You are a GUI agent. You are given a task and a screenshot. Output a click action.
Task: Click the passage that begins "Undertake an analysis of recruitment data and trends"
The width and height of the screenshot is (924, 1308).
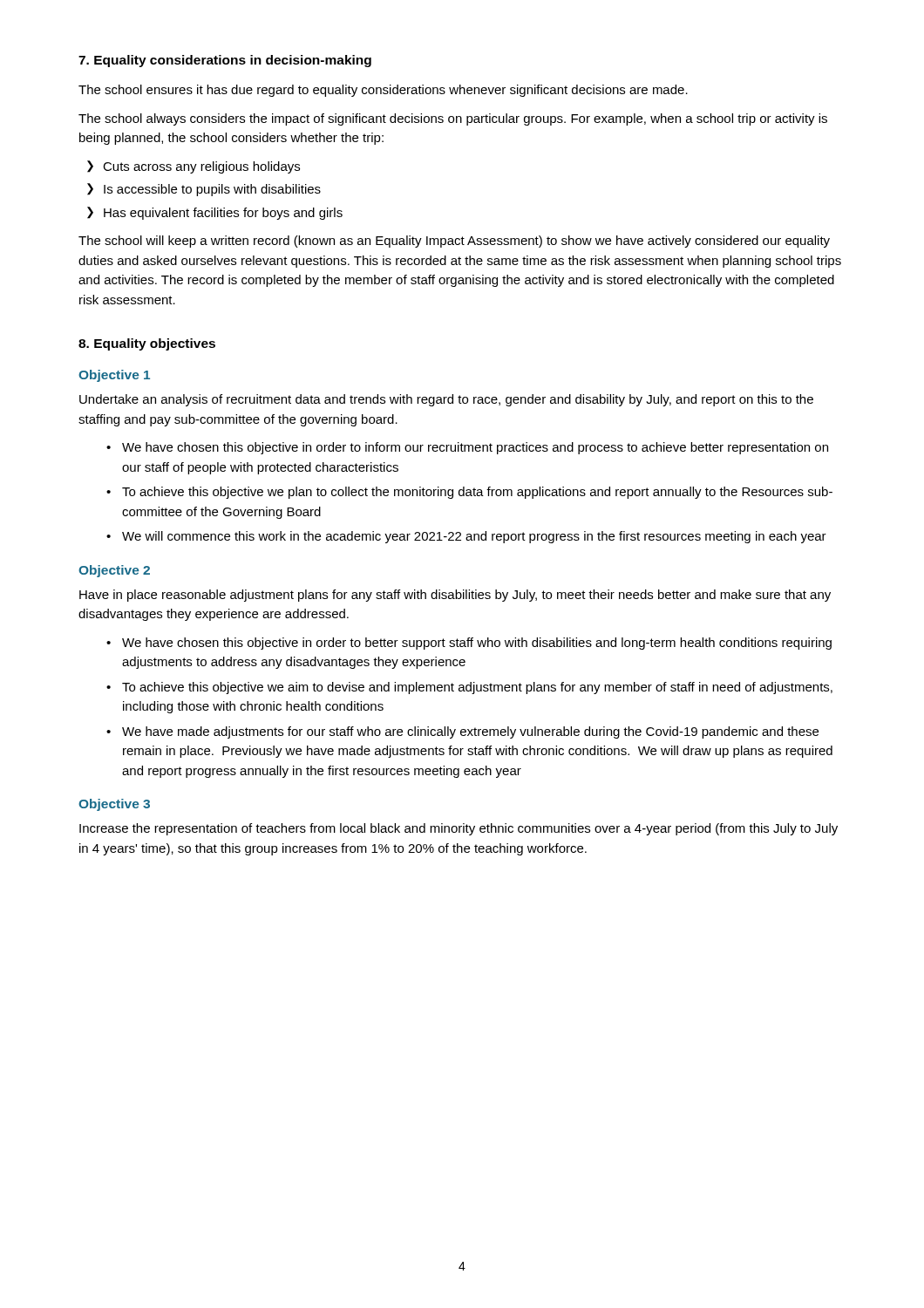446,409
